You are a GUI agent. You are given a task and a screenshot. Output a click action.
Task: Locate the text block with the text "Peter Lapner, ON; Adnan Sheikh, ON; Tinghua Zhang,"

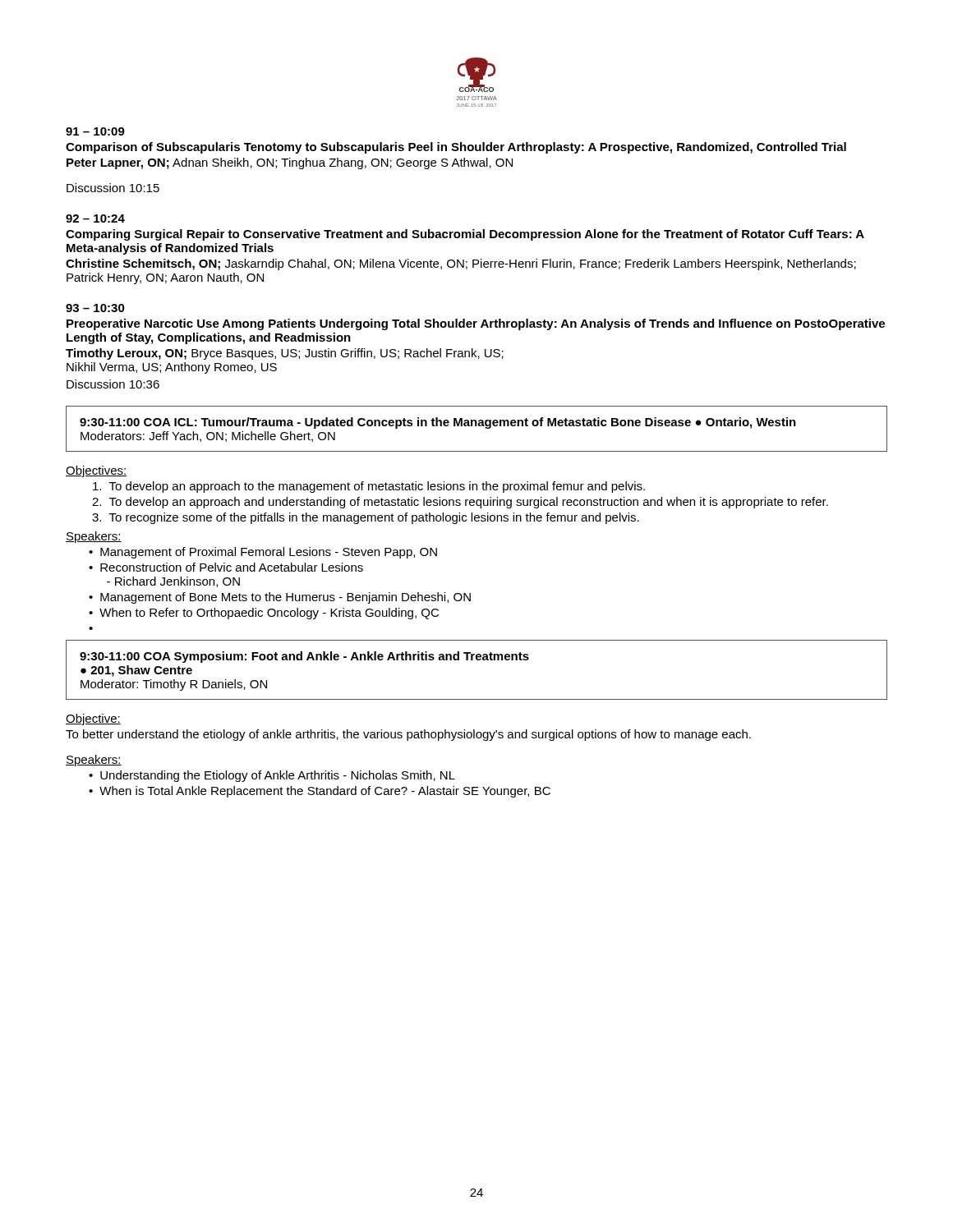290,162
